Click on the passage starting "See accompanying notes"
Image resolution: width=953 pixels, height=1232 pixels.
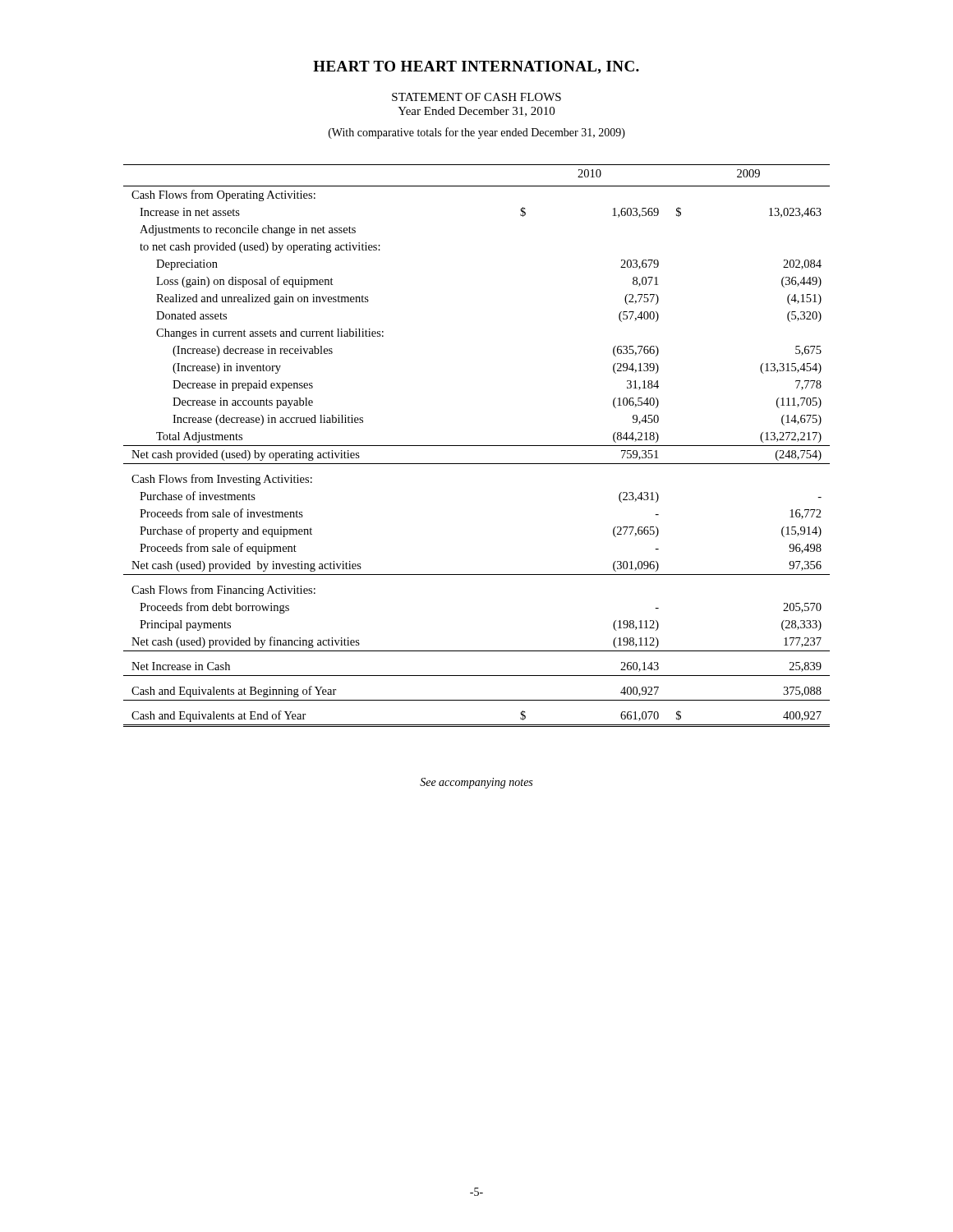point(476,782)
